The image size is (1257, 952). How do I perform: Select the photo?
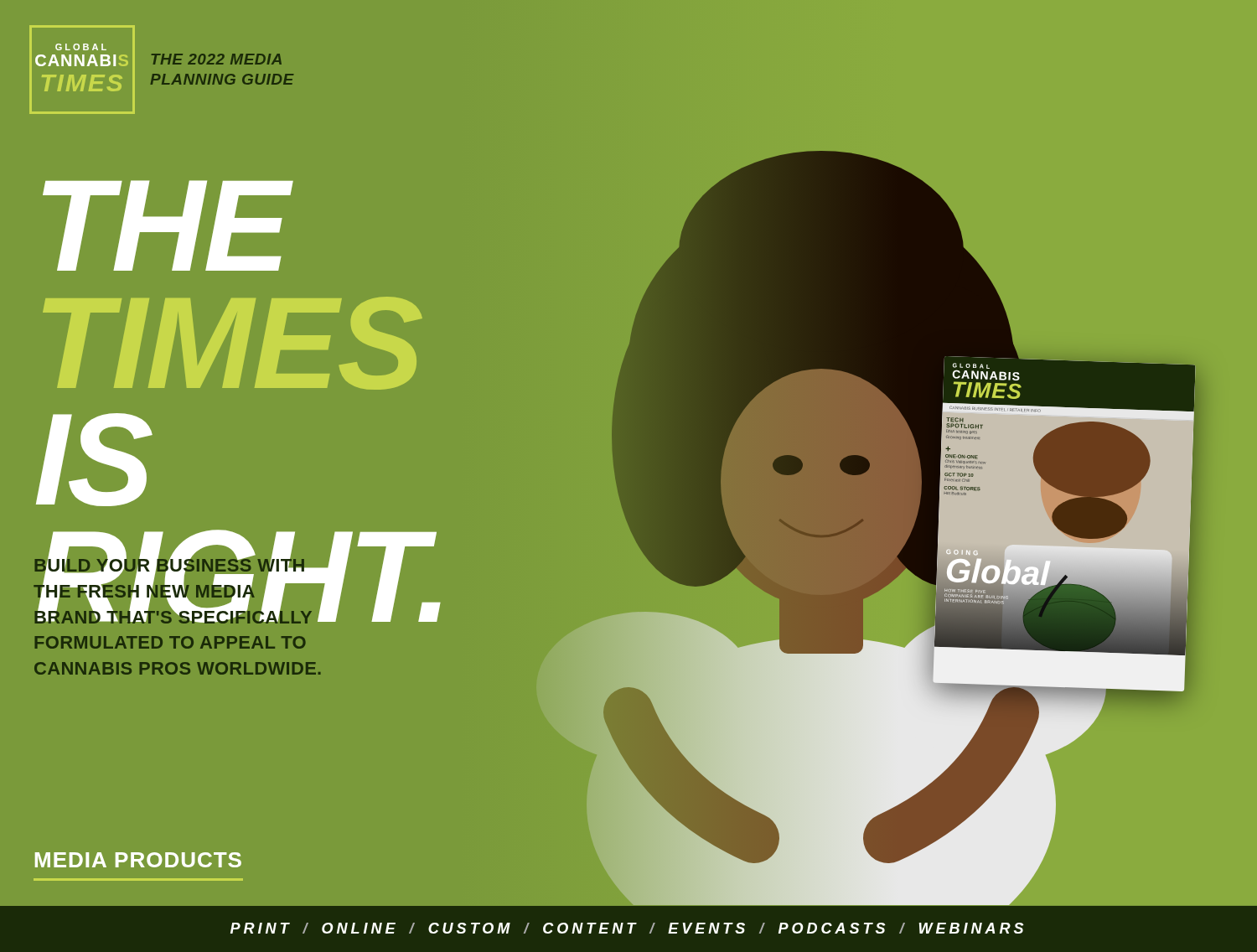click(859, 453)
